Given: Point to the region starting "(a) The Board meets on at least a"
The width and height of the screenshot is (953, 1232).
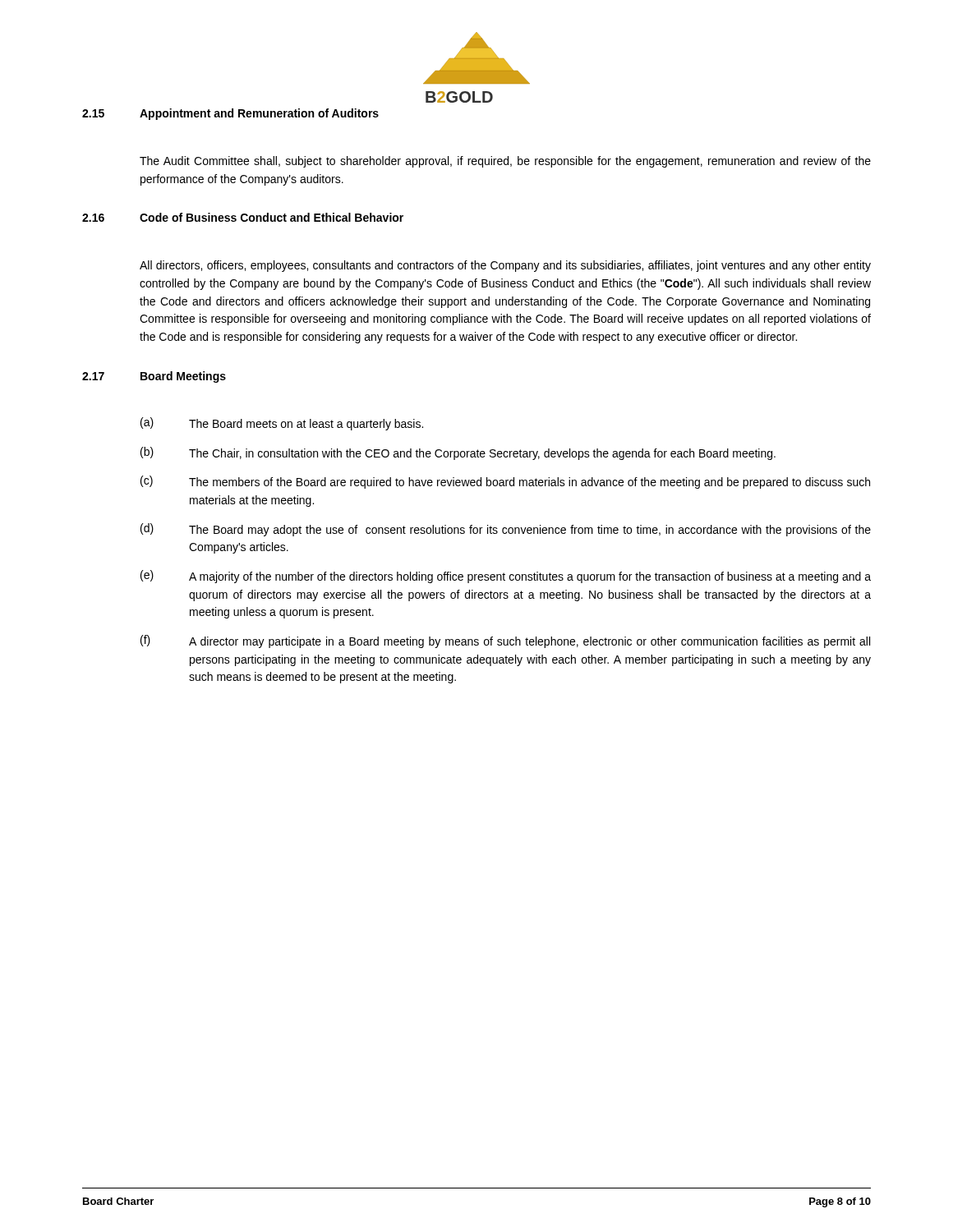Looking at the screenshot, I should pos(282,424).
